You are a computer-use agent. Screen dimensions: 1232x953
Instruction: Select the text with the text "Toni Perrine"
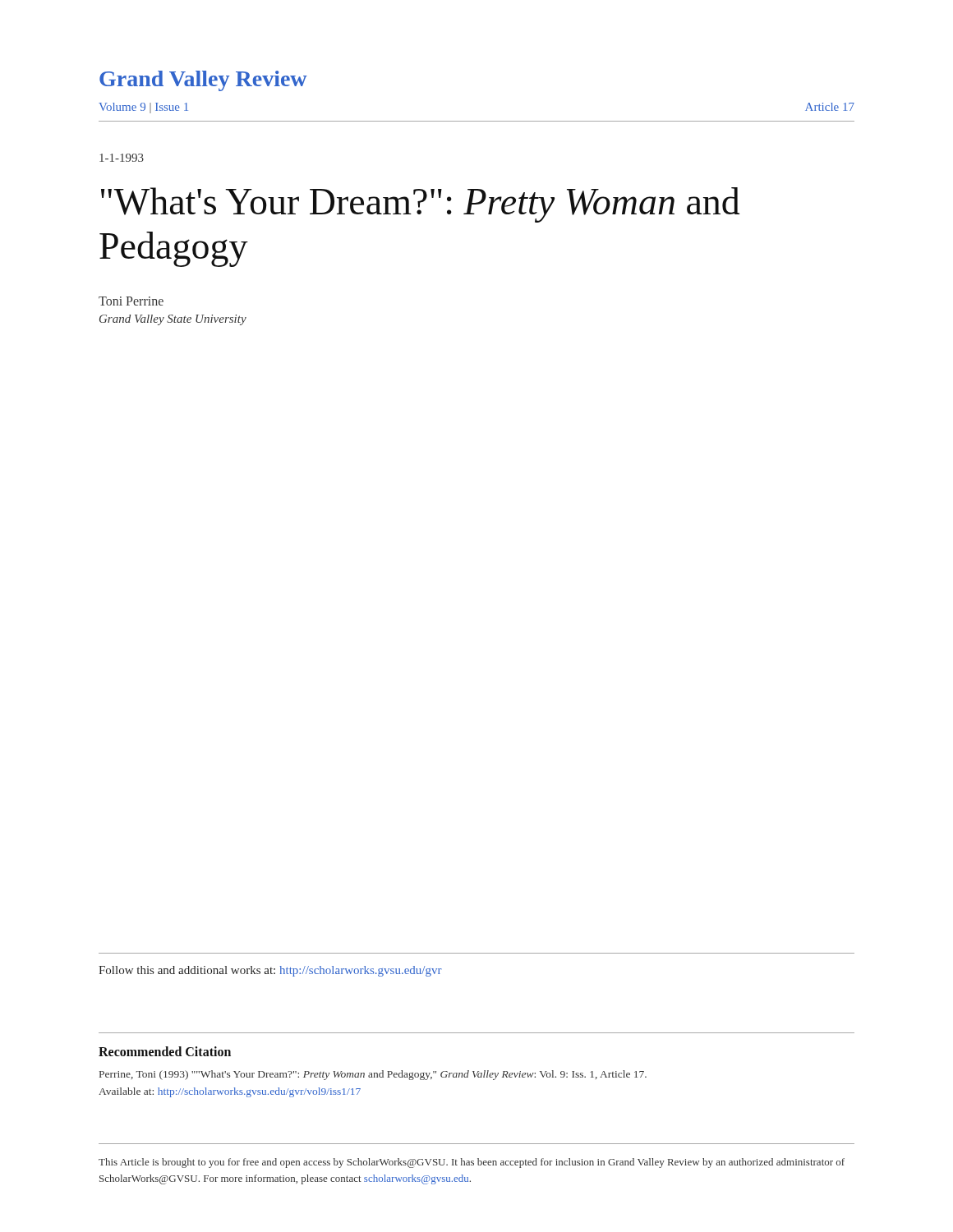click(x=131, y=301)
